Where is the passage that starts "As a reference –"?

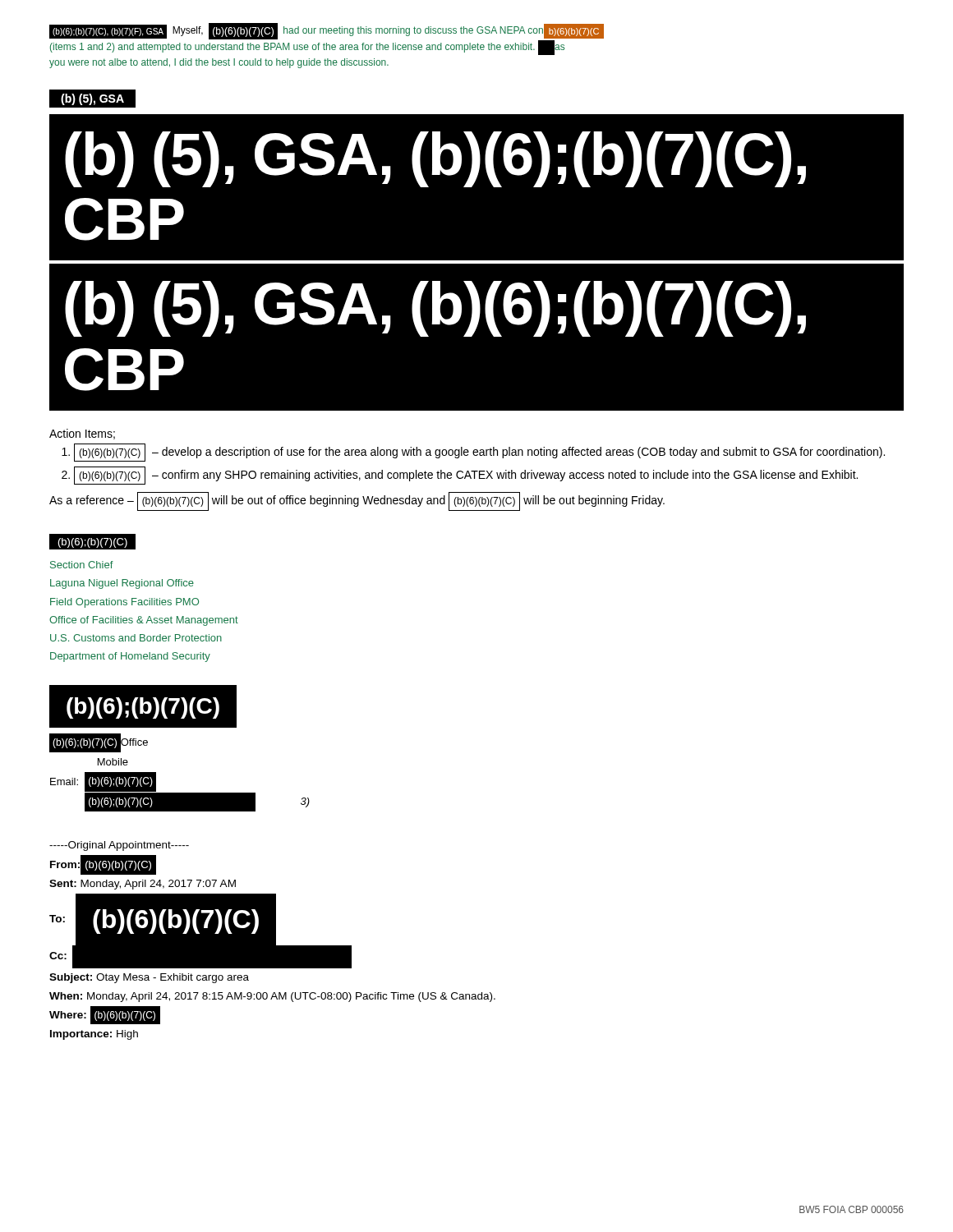pyautogui.click(x=357, y=502)
